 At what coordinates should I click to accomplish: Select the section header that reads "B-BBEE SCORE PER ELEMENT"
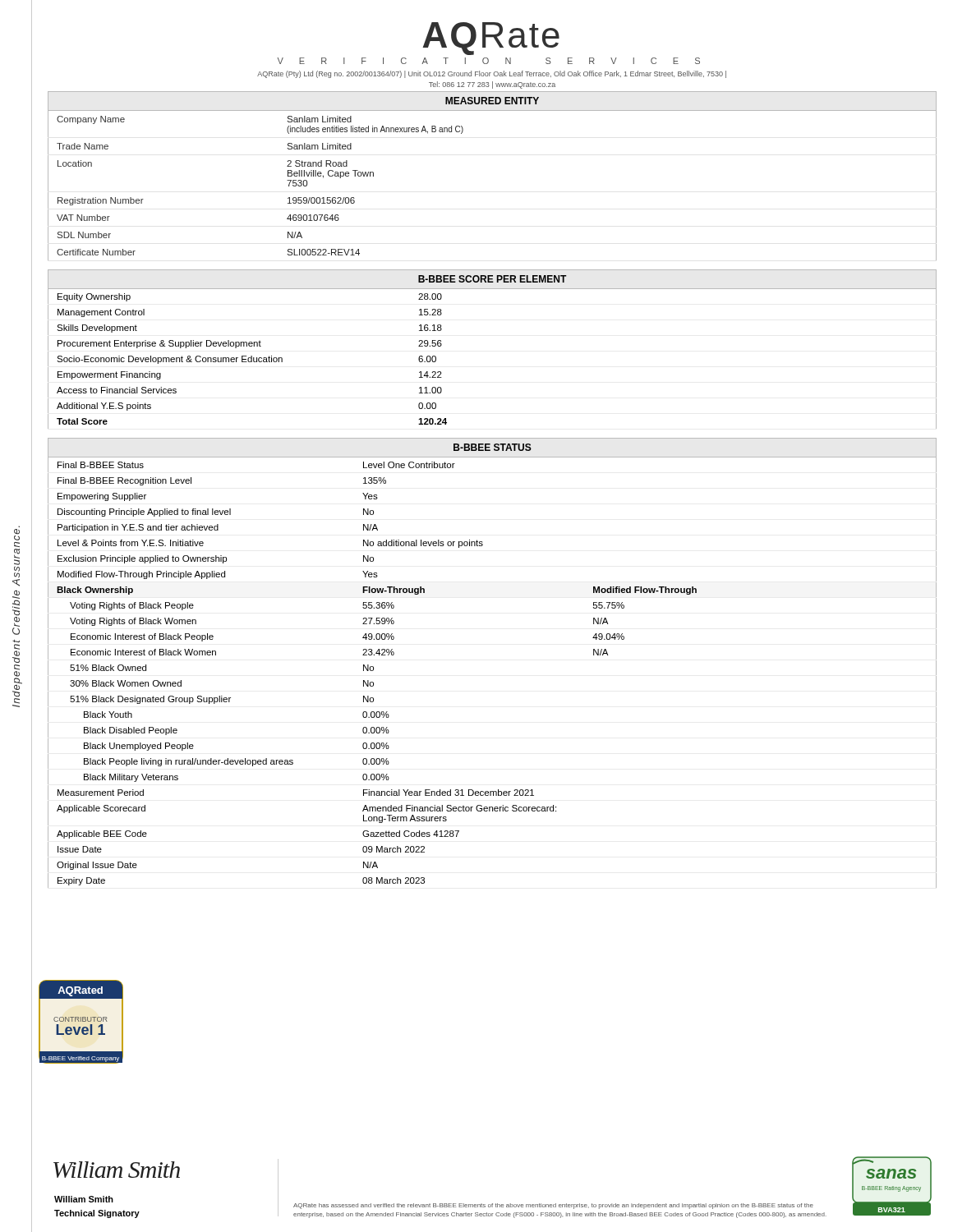pyautogui.click(x=492, y=279)
